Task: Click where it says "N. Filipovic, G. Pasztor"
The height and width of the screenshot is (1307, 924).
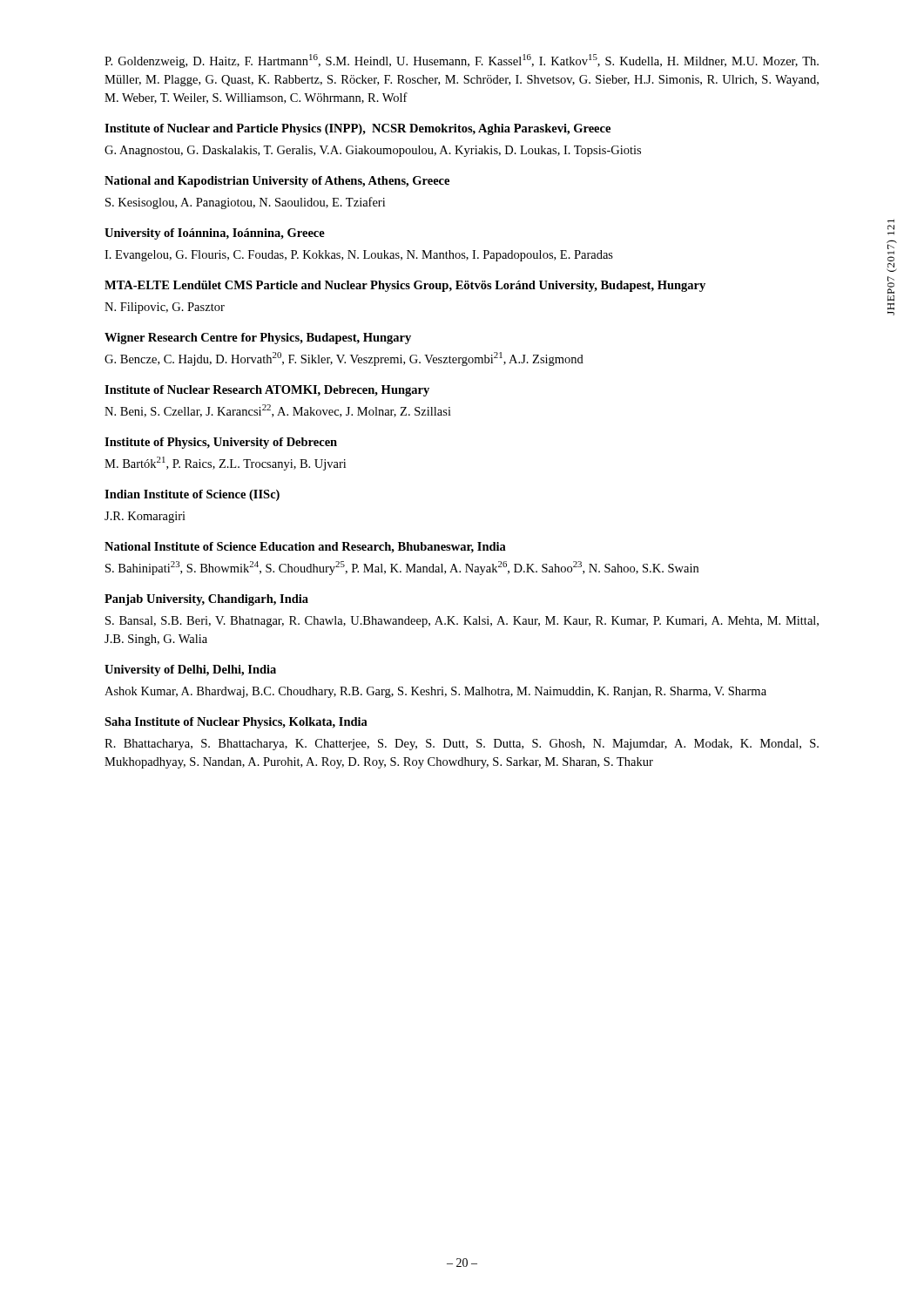Action: [164, 307]
